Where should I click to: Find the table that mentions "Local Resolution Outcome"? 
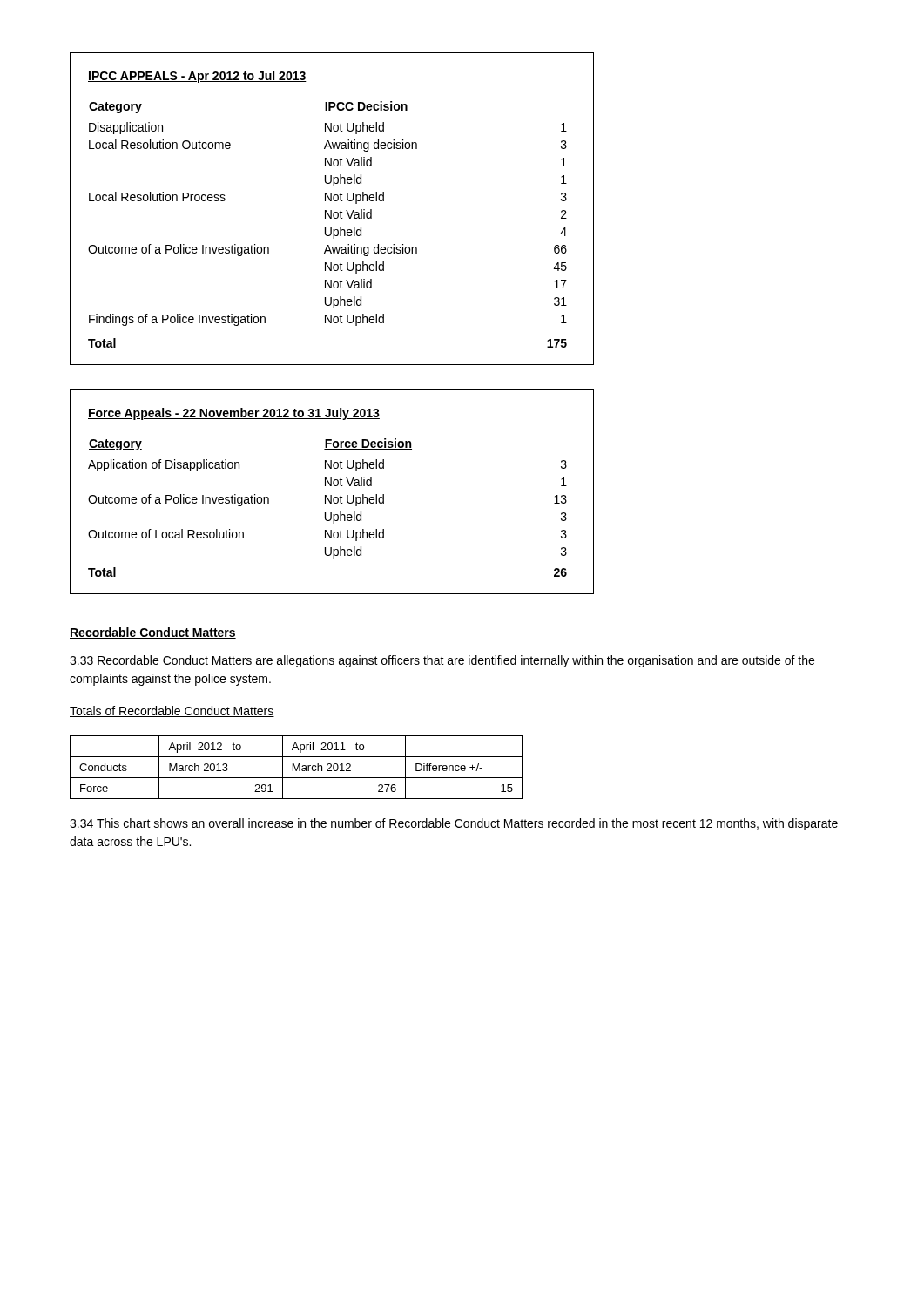point(462,209)
